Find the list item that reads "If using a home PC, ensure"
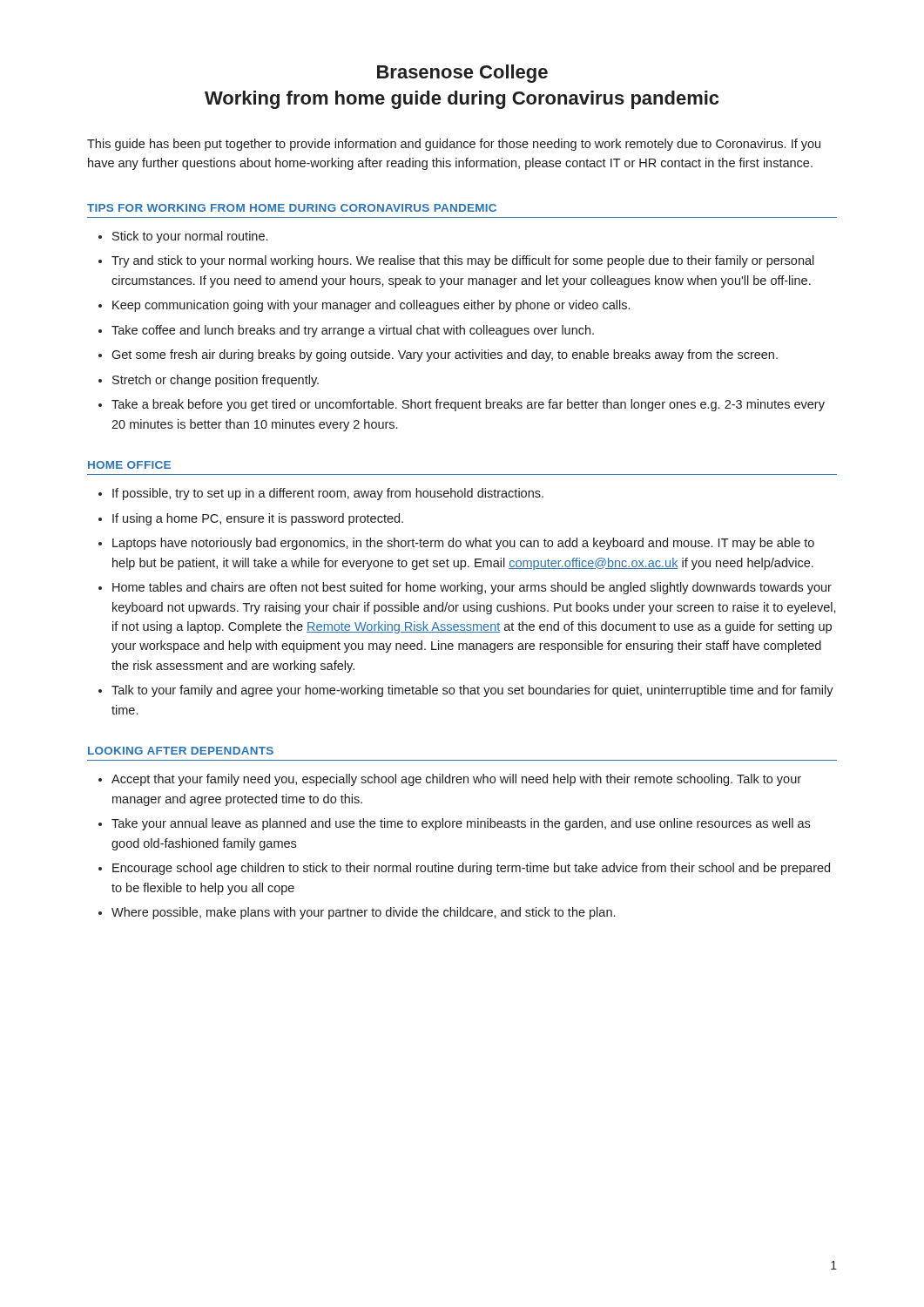This screenshot has height=1307, width=924. 258,518
